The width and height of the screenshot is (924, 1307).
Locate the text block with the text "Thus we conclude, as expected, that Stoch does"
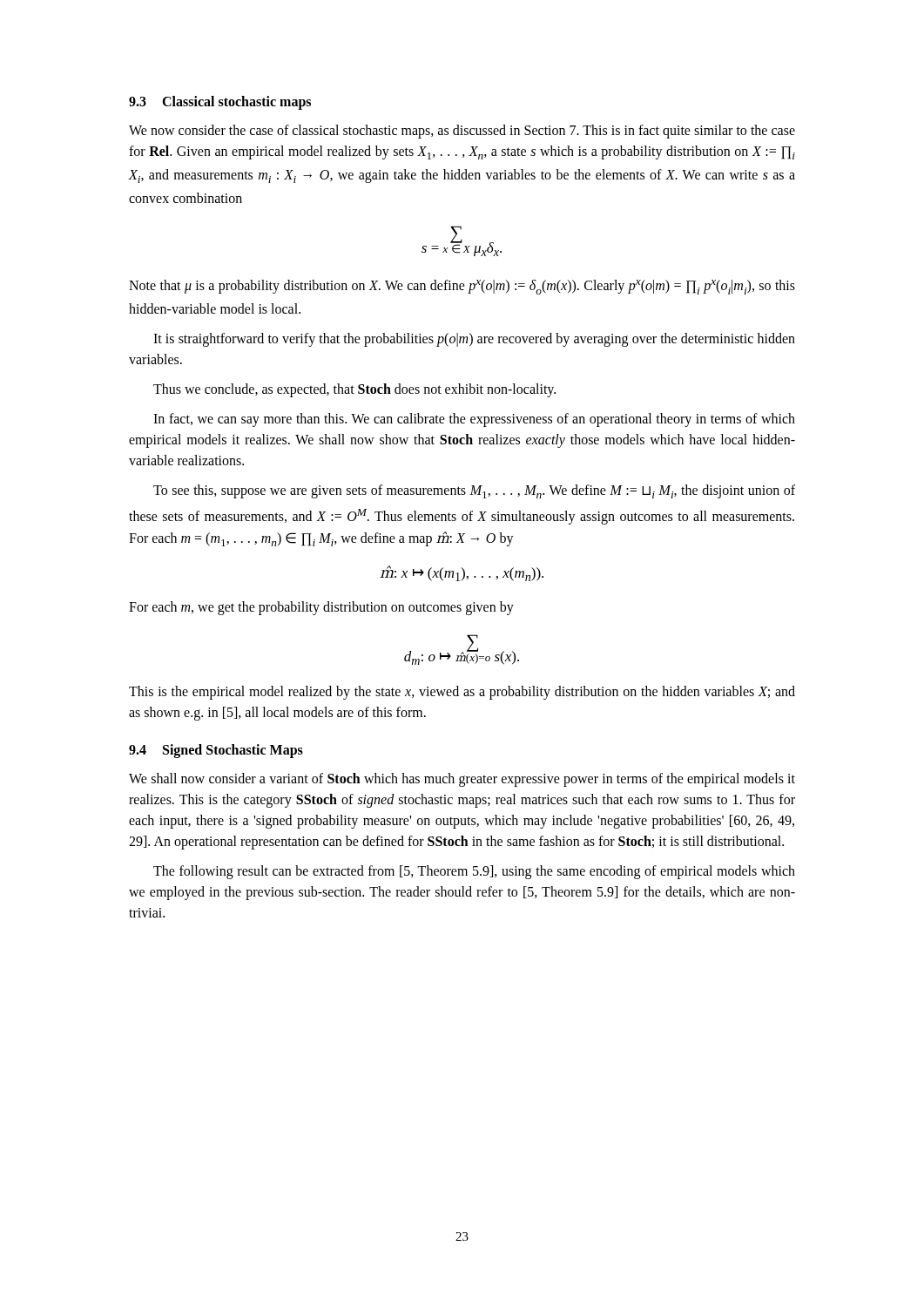462,390
